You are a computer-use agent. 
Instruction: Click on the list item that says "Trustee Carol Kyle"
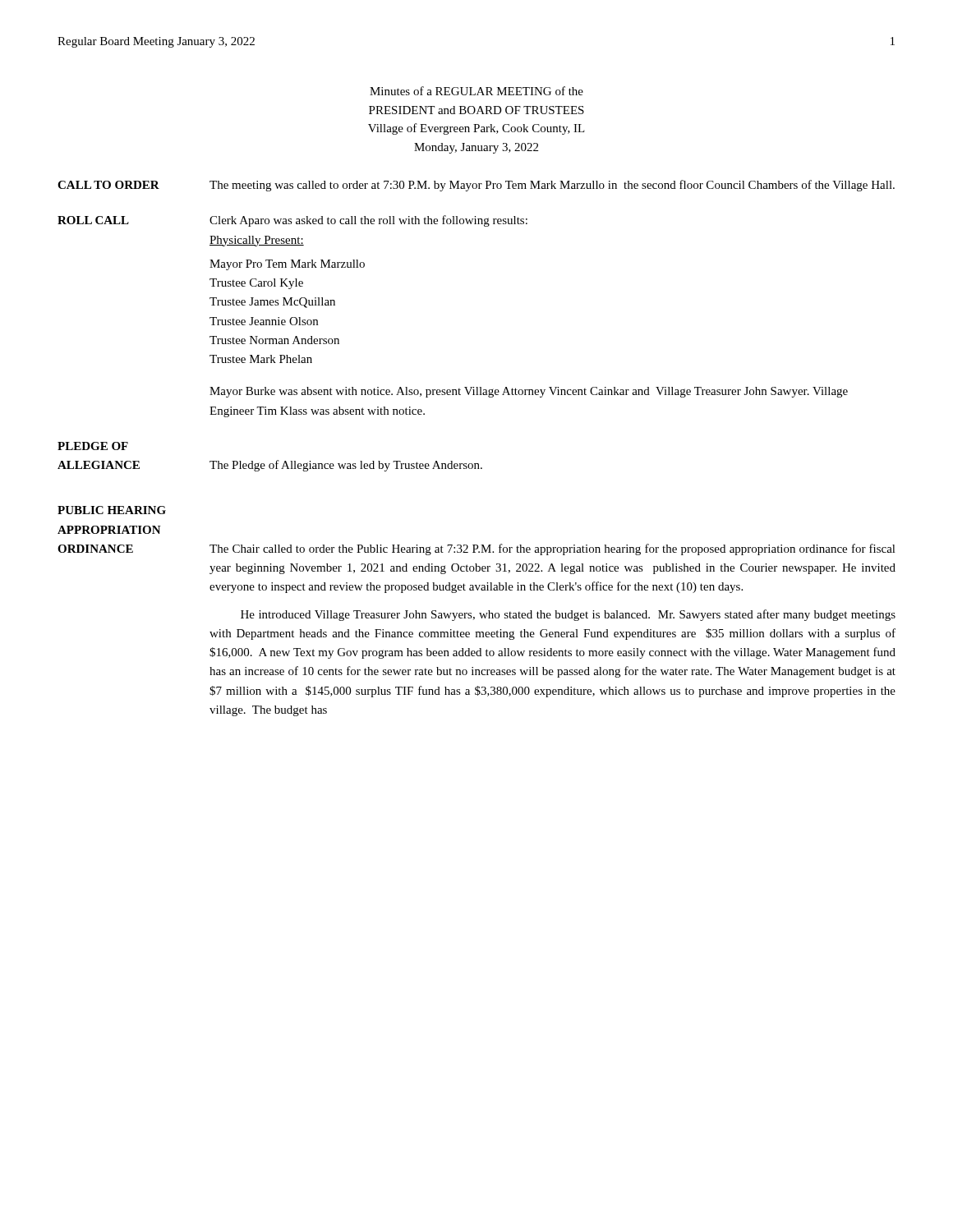coord(256,283)
